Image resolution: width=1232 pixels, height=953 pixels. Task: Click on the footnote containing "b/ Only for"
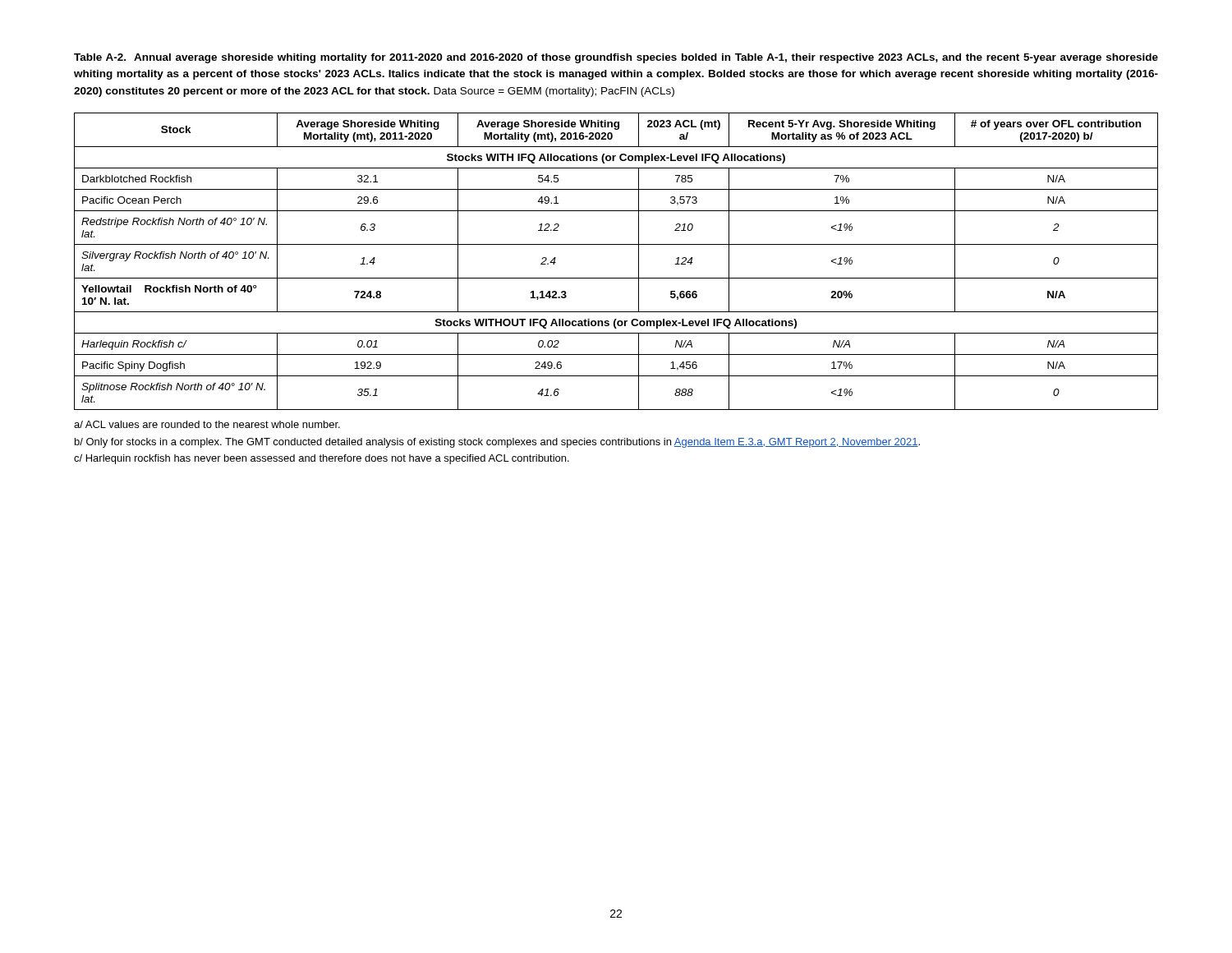[497, 441]
